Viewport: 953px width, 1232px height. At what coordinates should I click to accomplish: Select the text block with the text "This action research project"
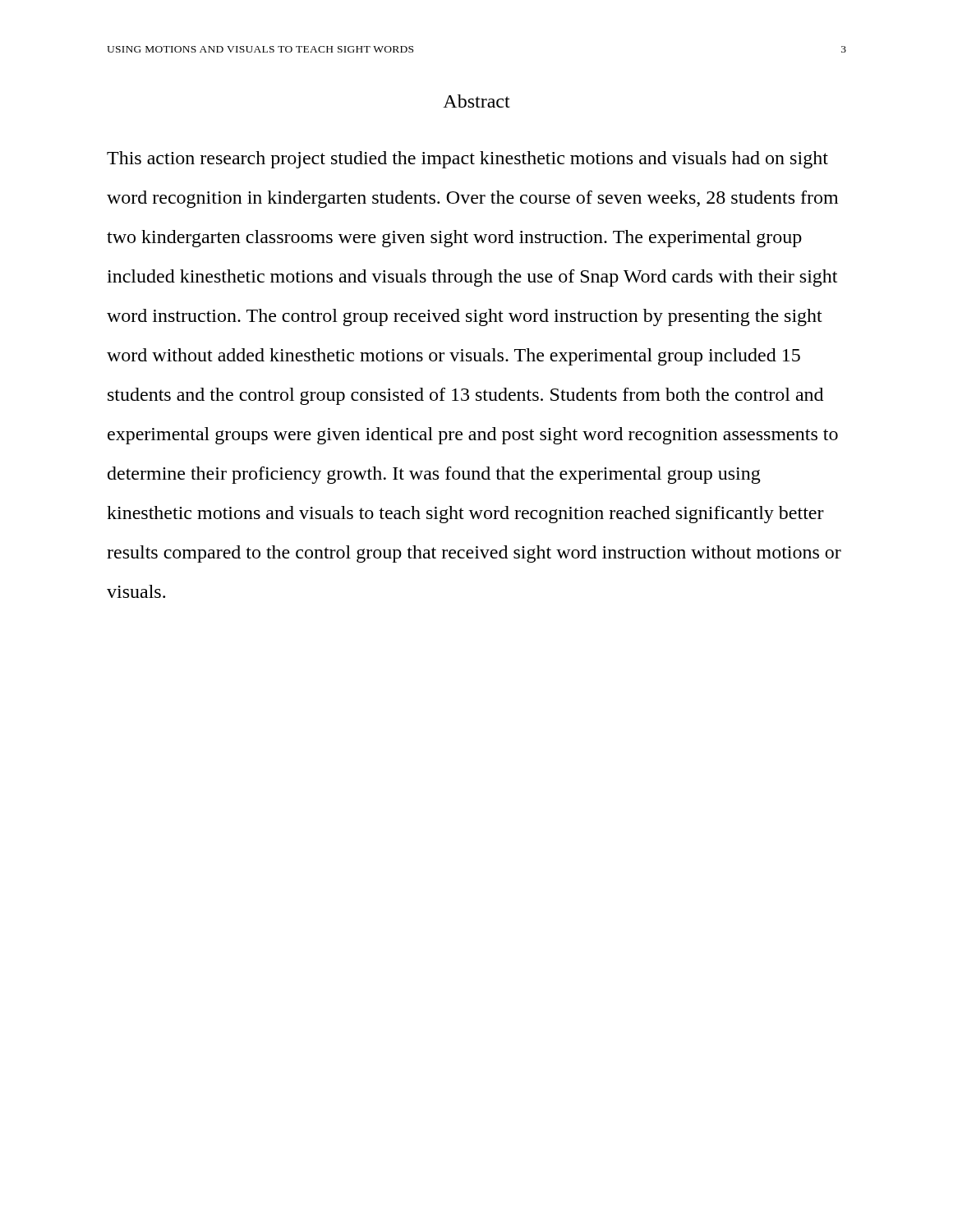(467, 160)
